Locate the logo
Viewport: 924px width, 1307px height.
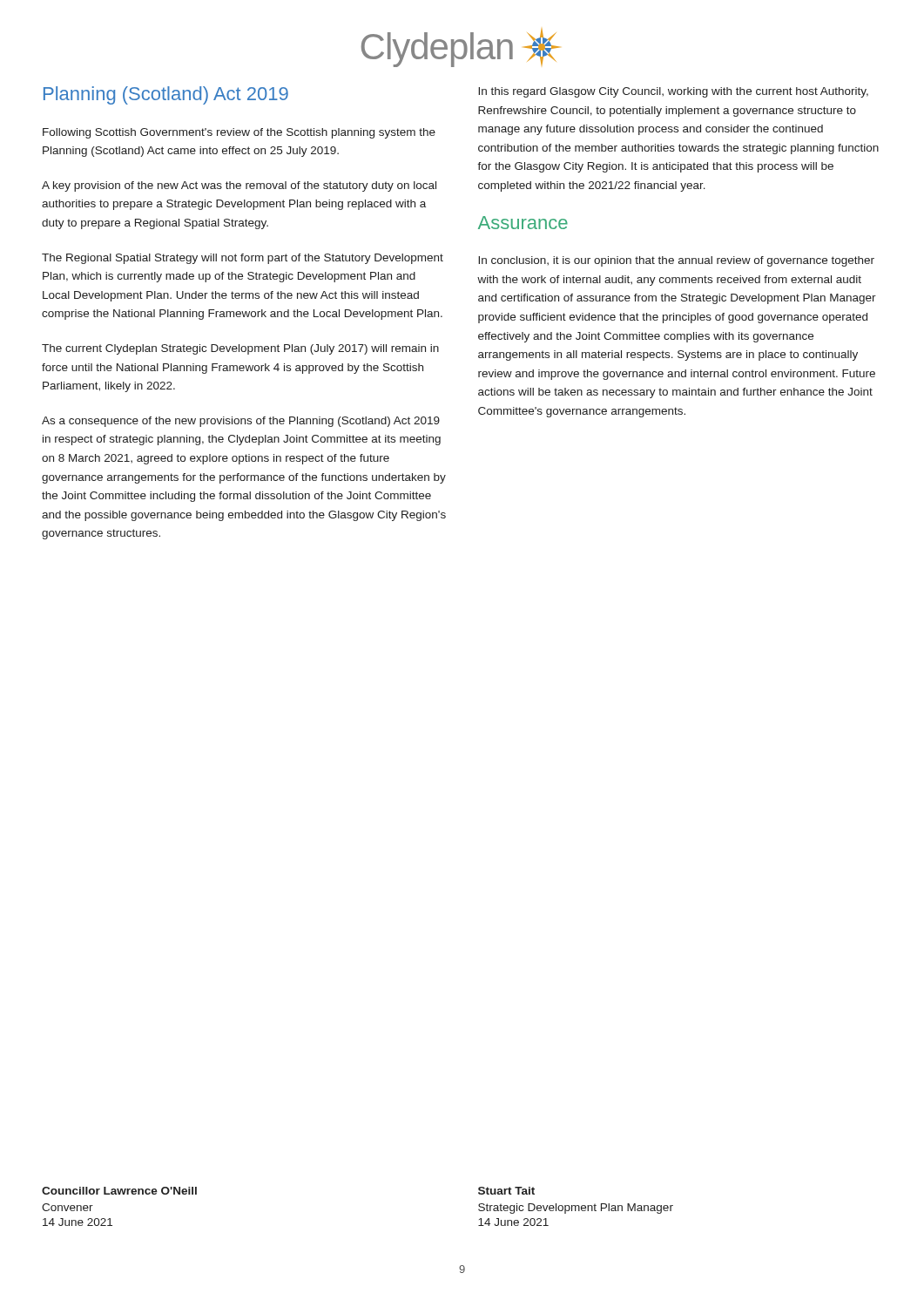pyautogui.click(x=462, y=39)
